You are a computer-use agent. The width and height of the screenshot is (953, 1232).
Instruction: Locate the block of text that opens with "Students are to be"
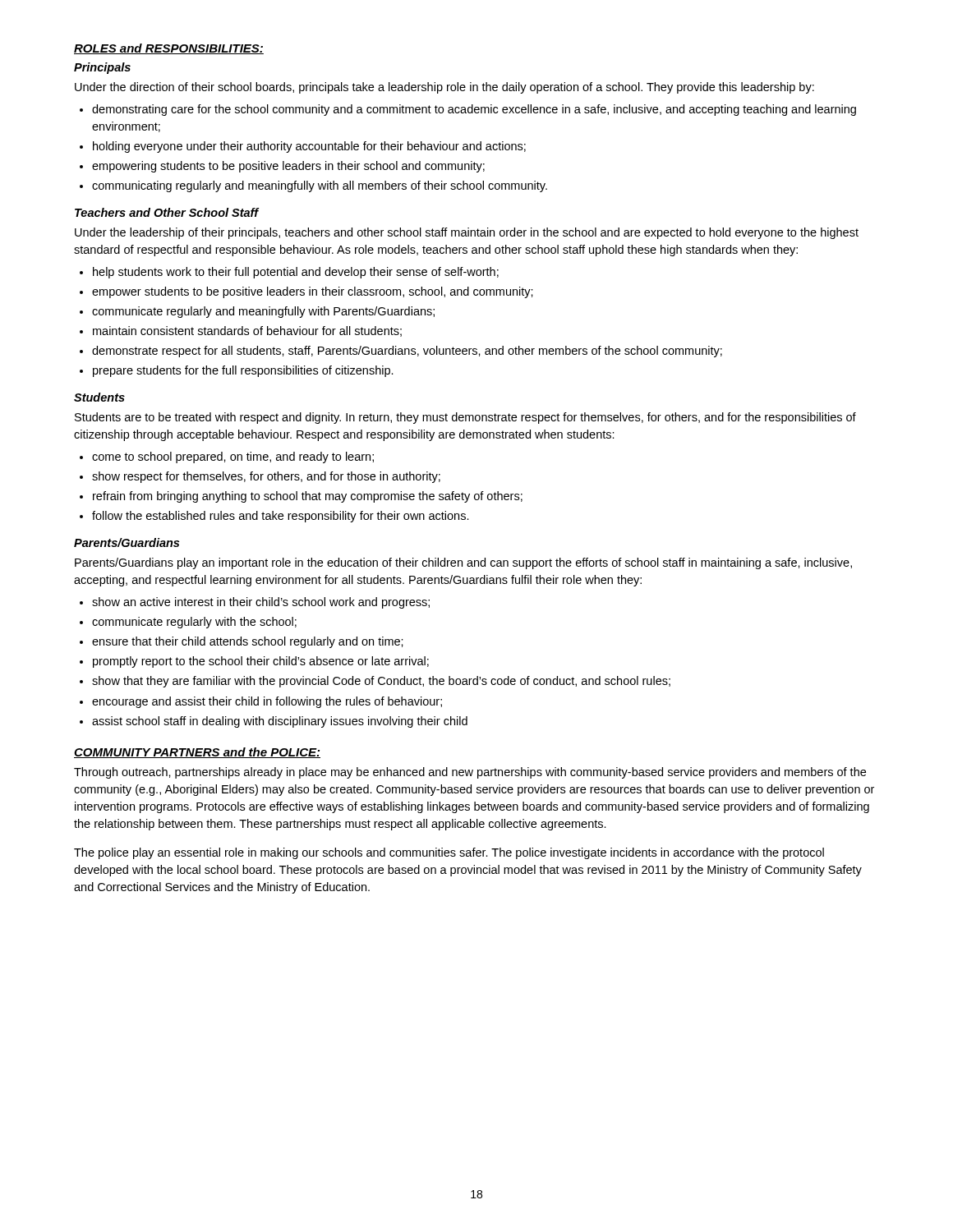coord(476,427)
